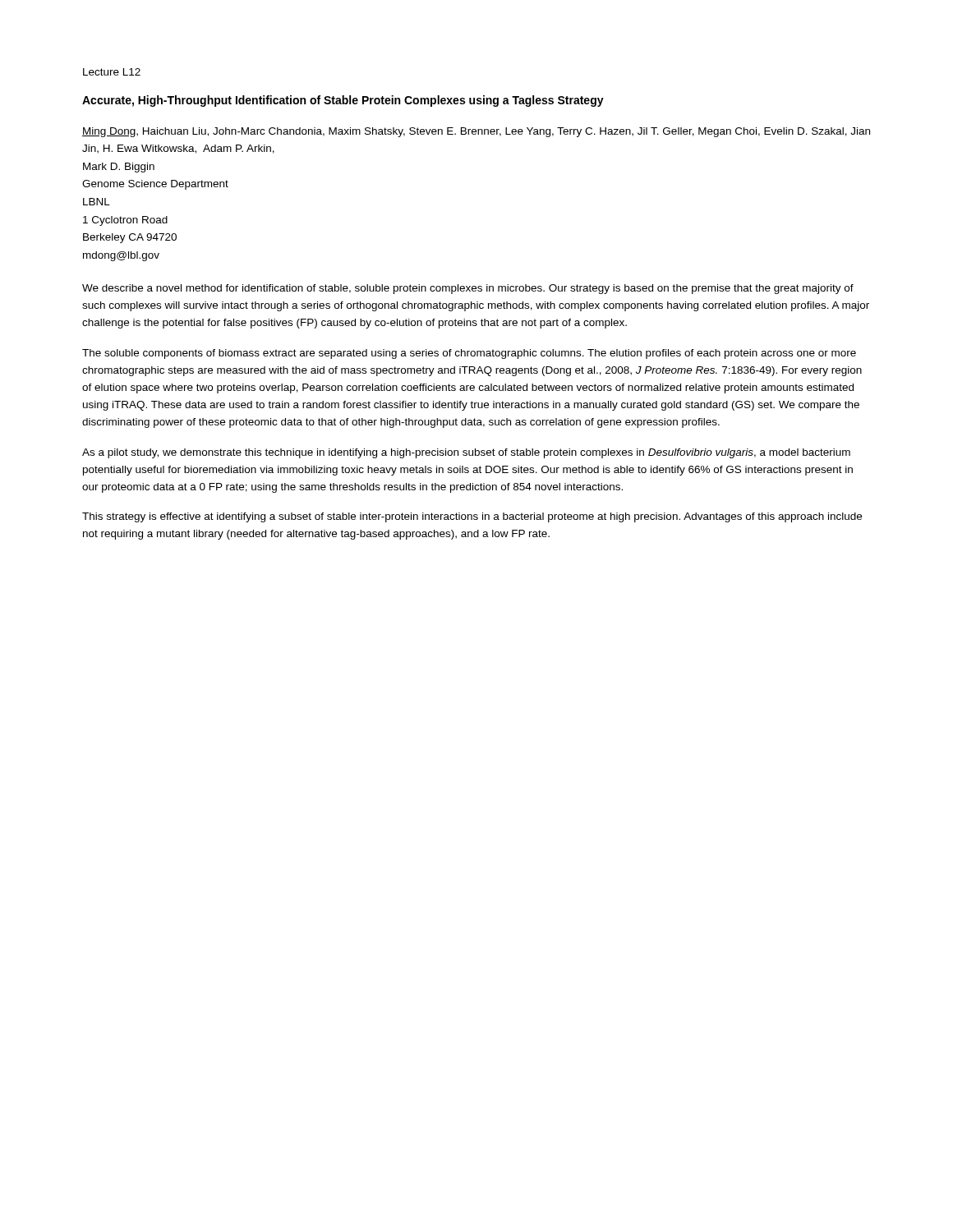Point to the region starting "This strategy is effective"
Screen dimensions: 1232x953
pyautogui.click(x=472, y=525)
